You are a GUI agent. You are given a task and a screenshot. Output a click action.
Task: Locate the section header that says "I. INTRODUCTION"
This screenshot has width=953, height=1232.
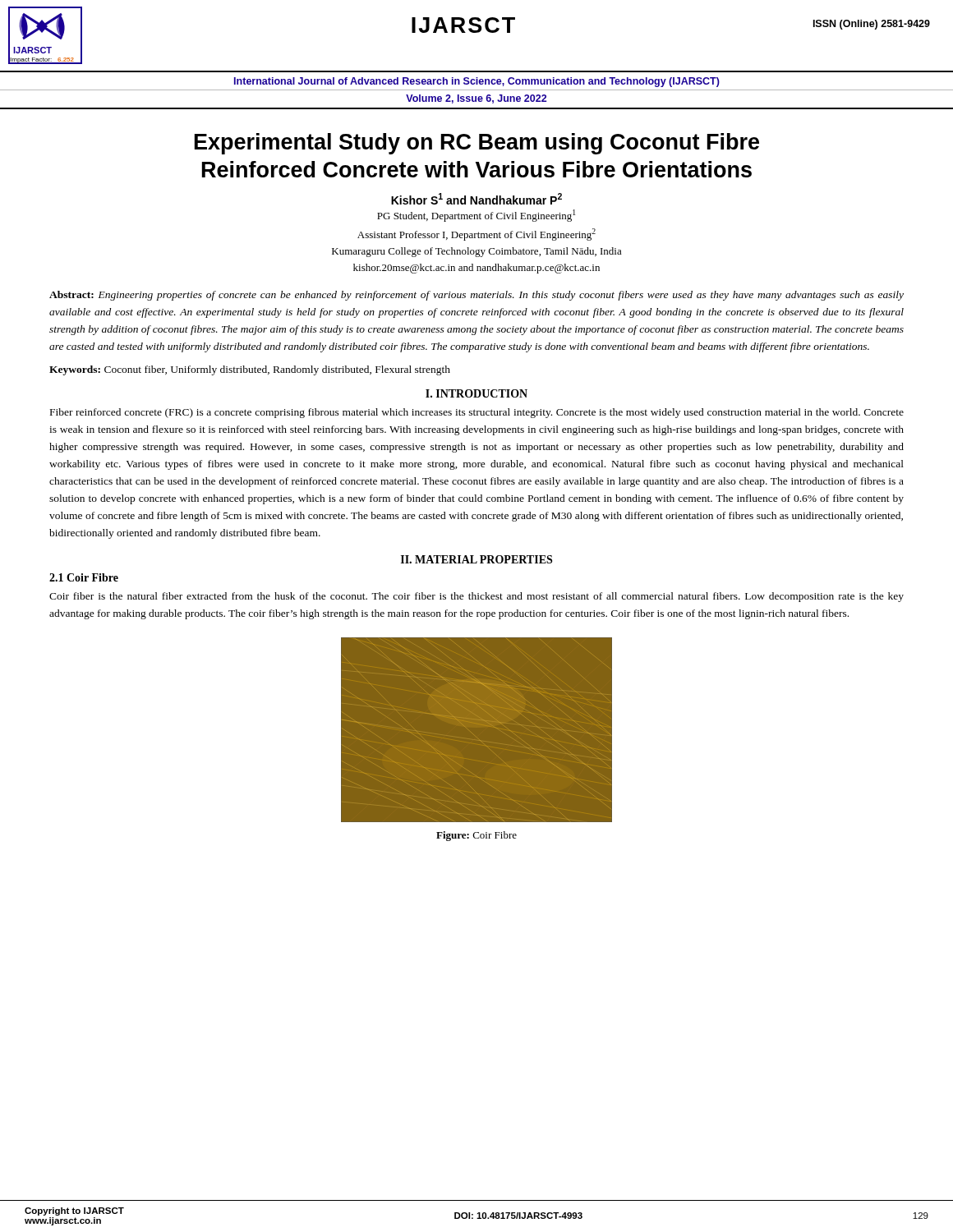click(x=476, y=394)
